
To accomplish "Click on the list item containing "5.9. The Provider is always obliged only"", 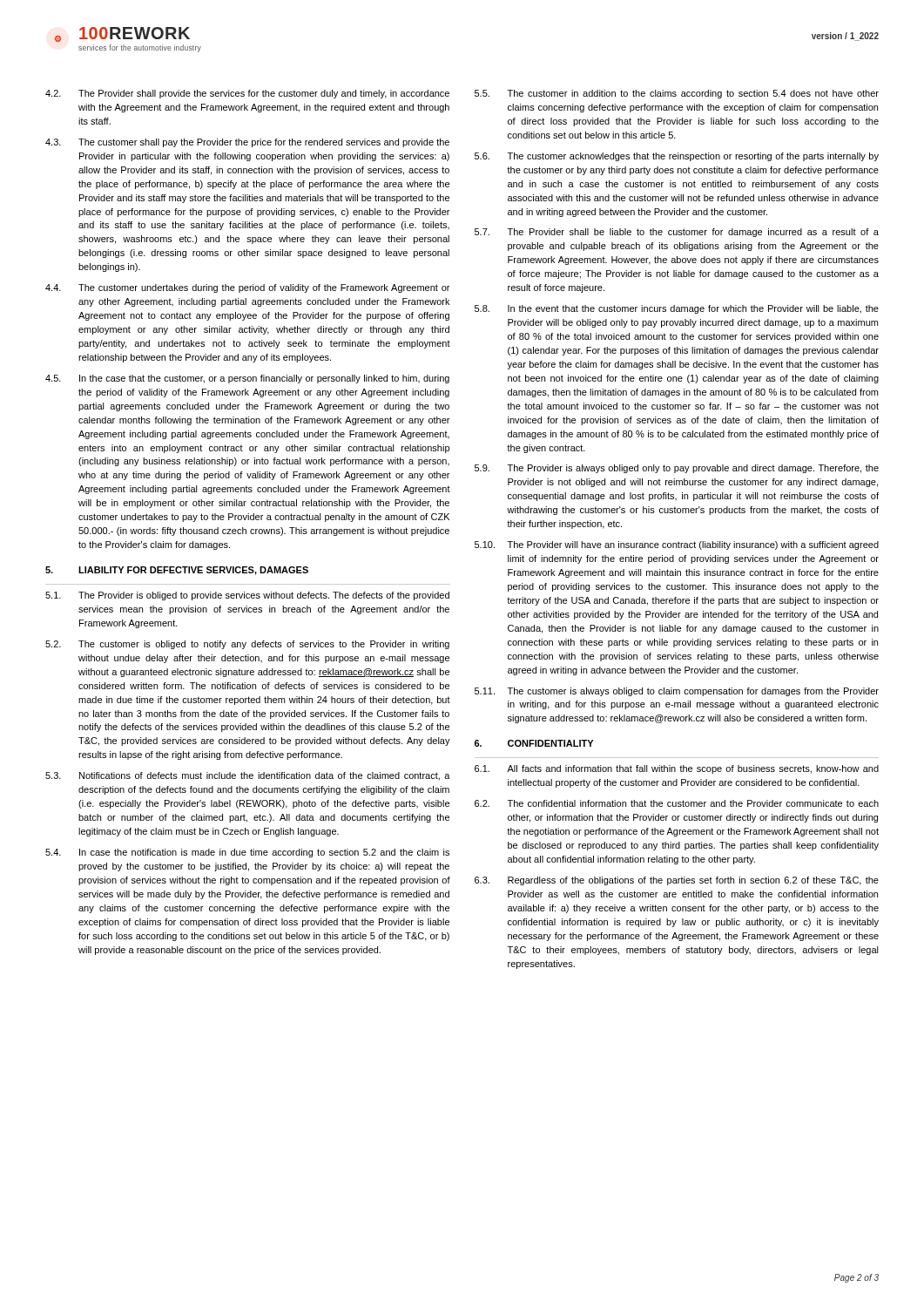I will pos(676,497).
